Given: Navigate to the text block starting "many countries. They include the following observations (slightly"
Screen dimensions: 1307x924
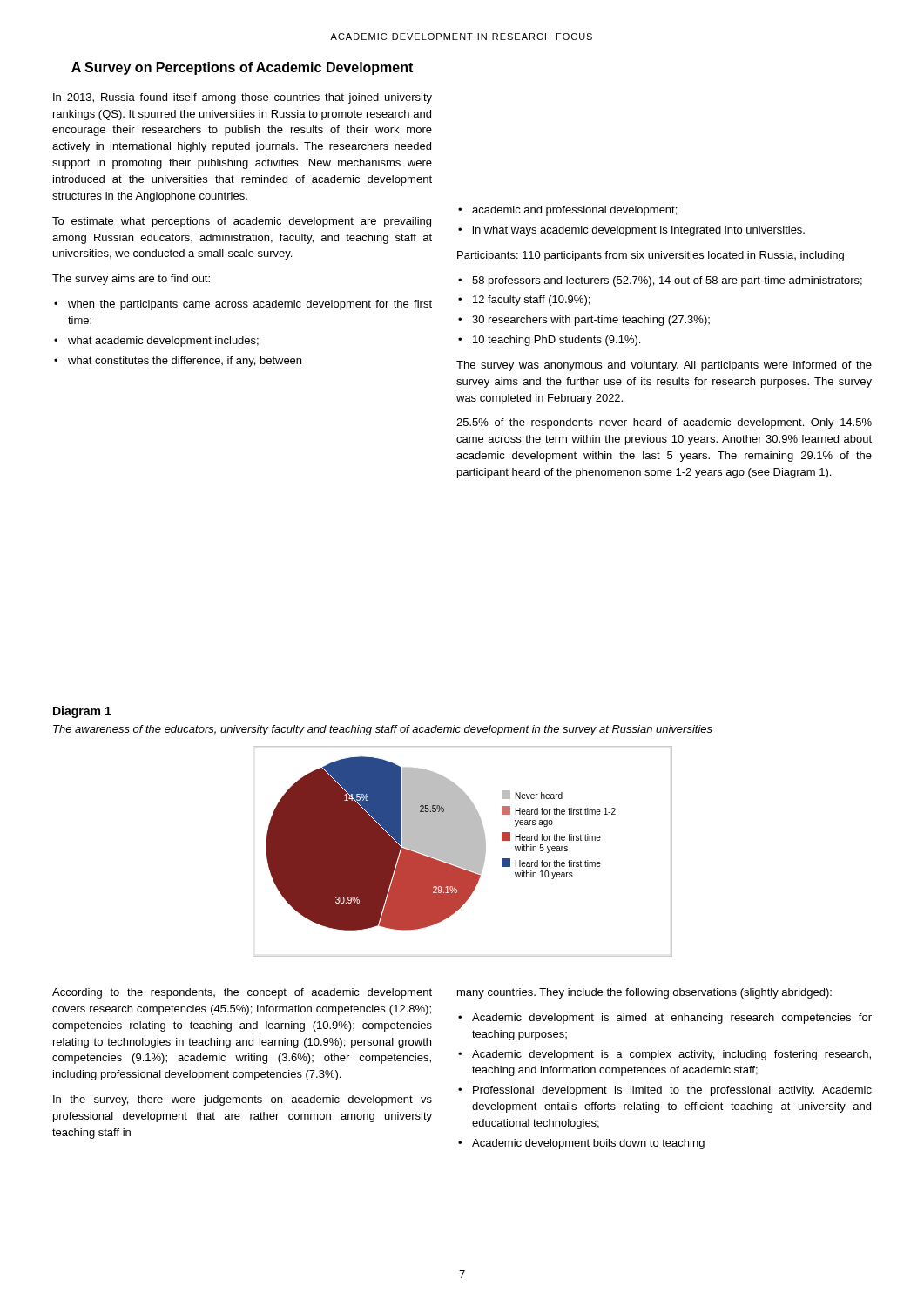Looking at the screenshot, I should 644,992.
